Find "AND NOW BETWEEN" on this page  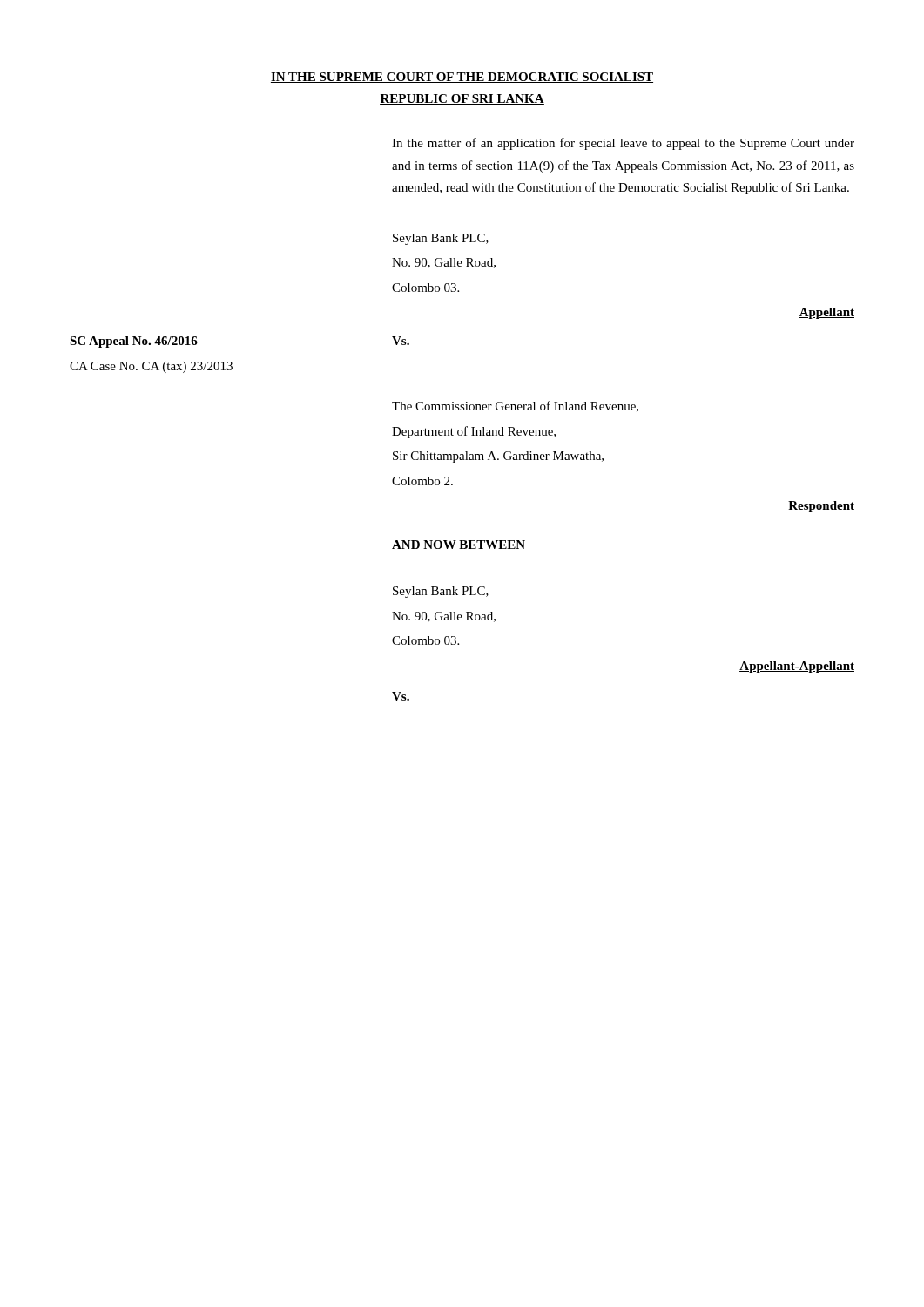coord(459,545)
